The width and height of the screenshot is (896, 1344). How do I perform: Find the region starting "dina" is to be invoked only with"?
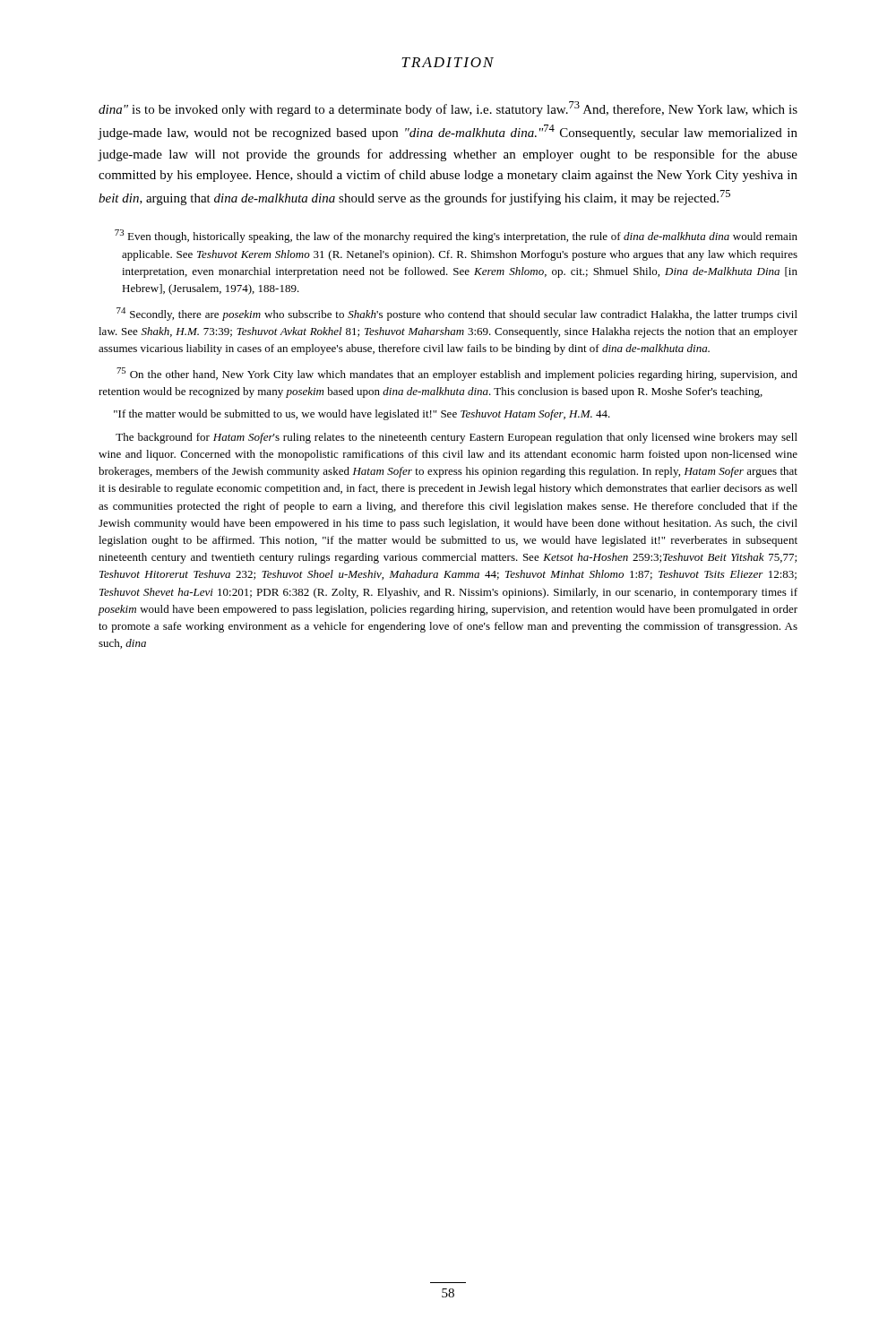448,152
